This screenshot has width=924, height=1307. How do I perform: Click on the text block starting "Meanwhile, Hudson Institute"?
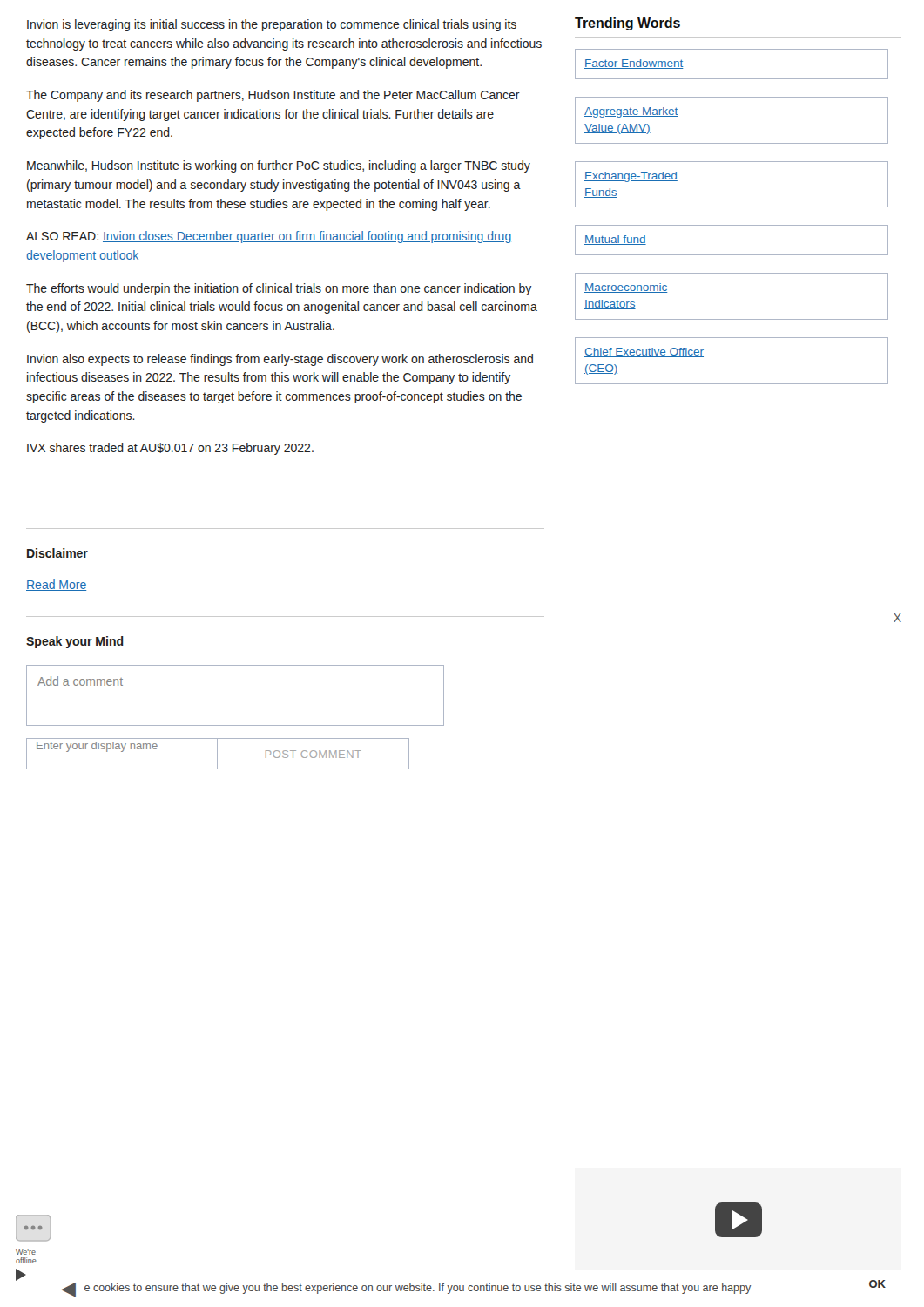[285, 185]
